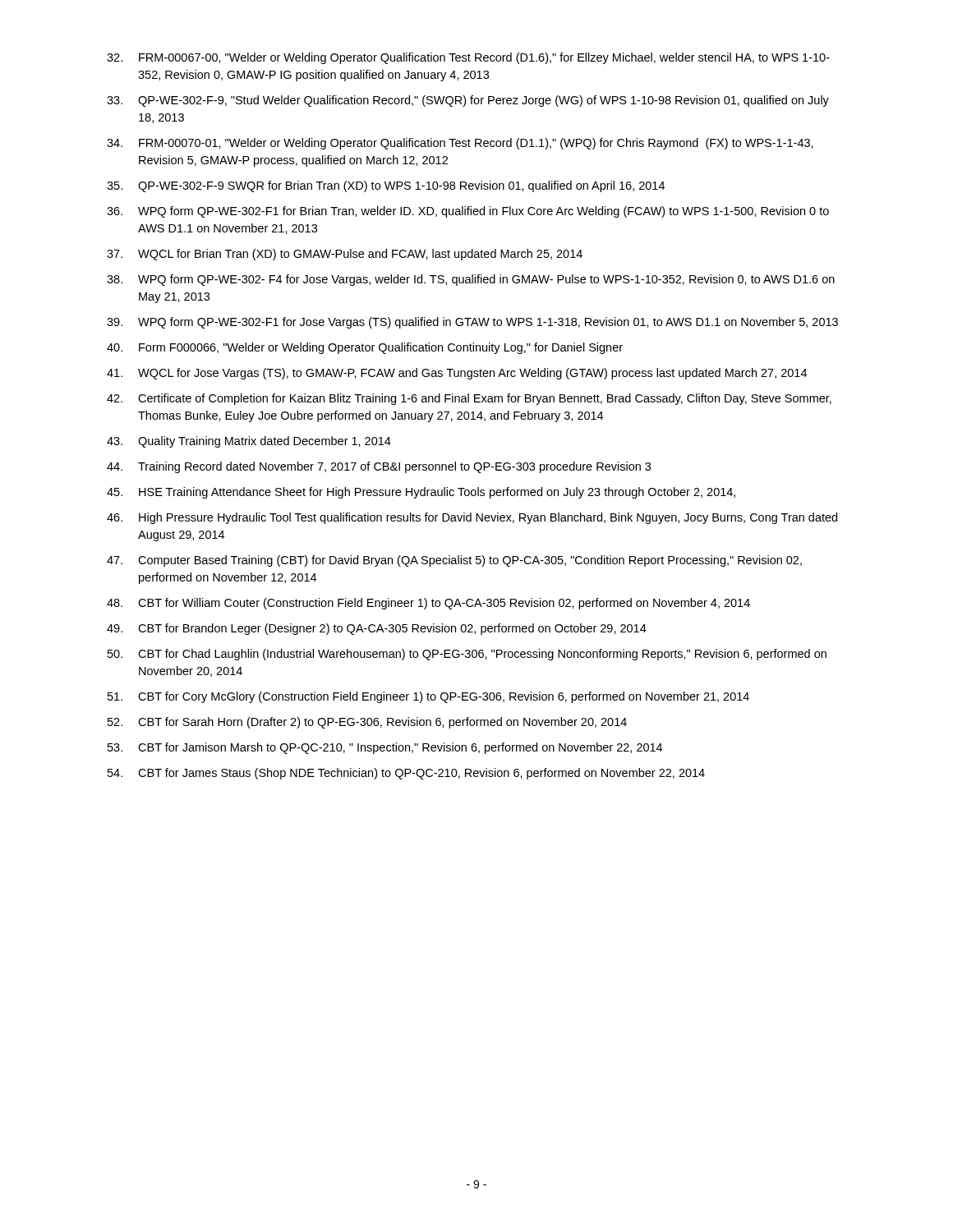
Task: Select the list item with the text "49. CBT for Brandon Leger"
Action: [476, 629]
